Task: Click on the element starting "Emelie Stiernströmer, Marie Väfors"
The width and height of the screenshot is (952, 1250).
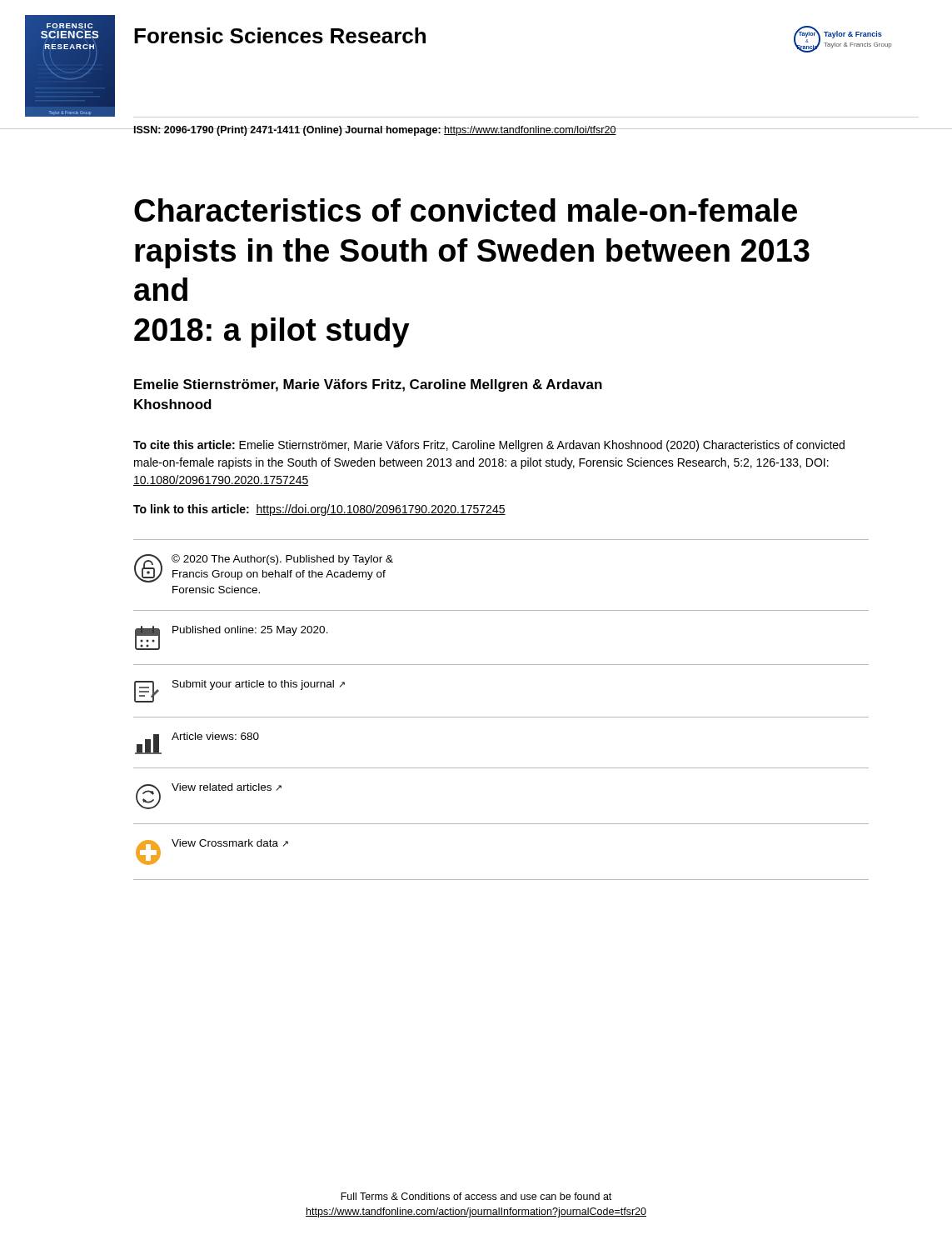Action: (x=368, y=394)
